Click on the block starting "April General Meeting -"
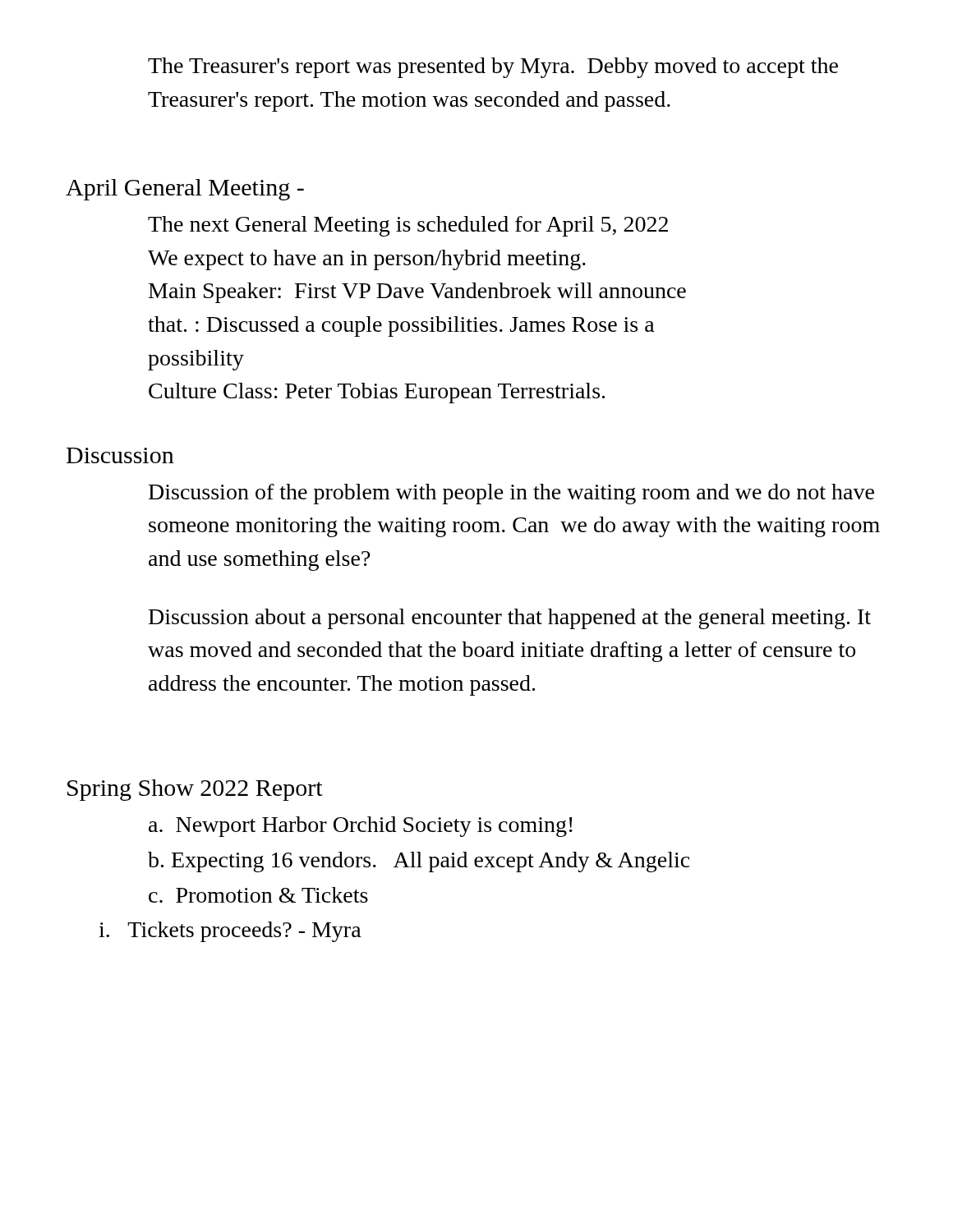Viewport: 953px width, 1232px height. (185, 187)
